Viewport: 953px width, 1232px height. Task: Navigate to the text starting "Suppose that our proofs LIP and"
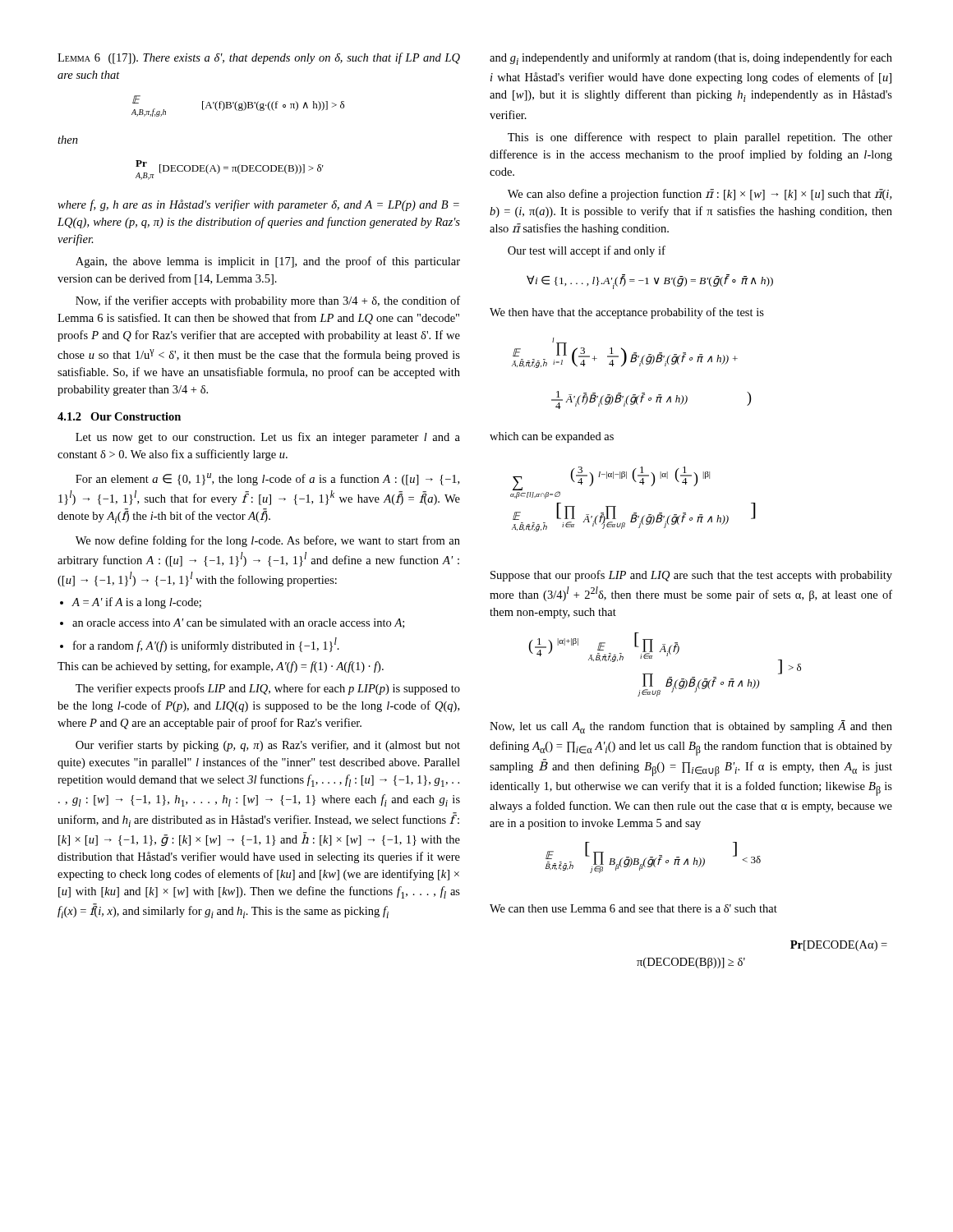[691, 594]
